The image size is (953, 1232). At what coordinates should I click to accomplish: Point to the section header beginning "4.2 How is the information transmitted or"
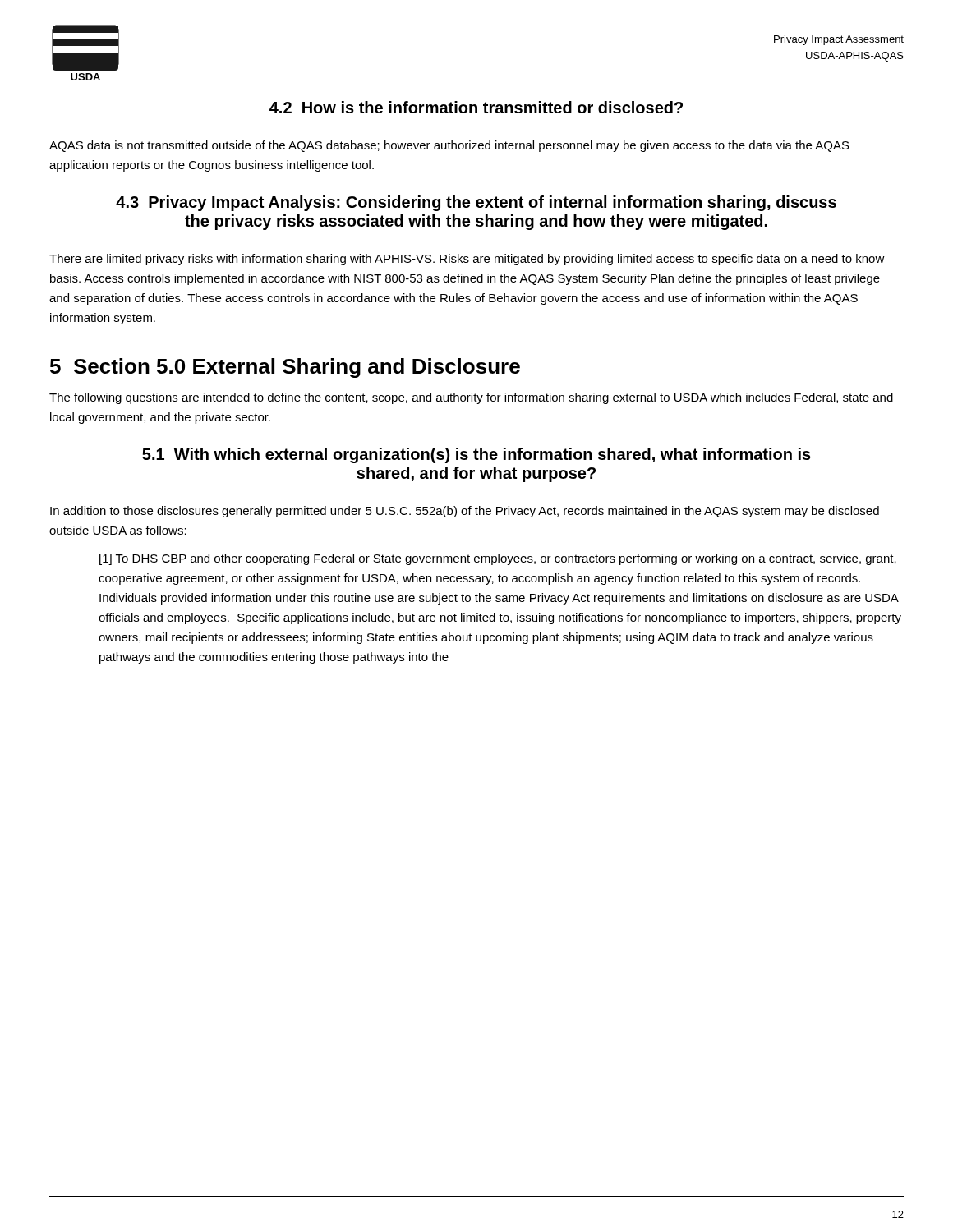(476, 108)
